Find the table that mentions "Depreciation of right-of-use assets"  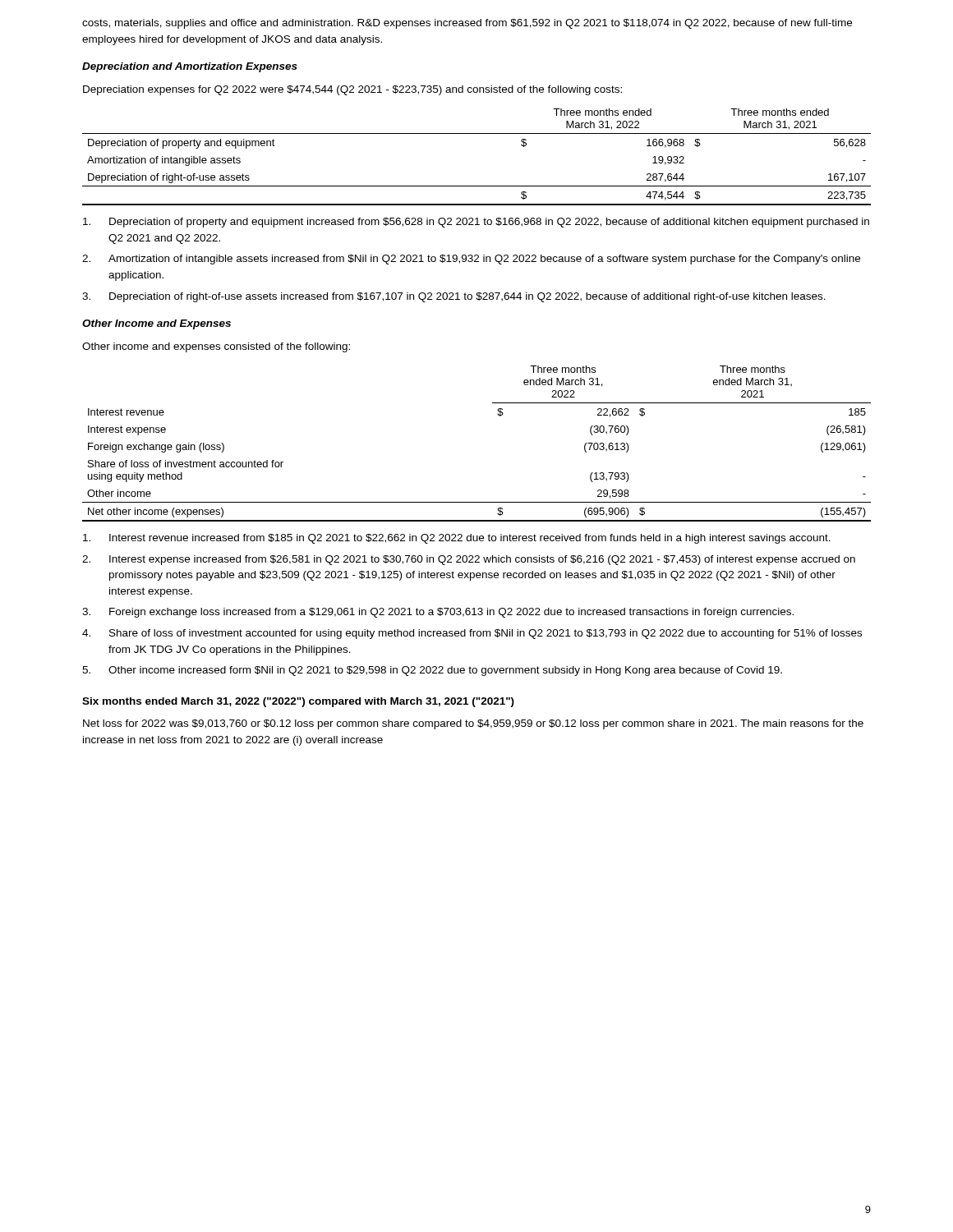tap(476, 155)
